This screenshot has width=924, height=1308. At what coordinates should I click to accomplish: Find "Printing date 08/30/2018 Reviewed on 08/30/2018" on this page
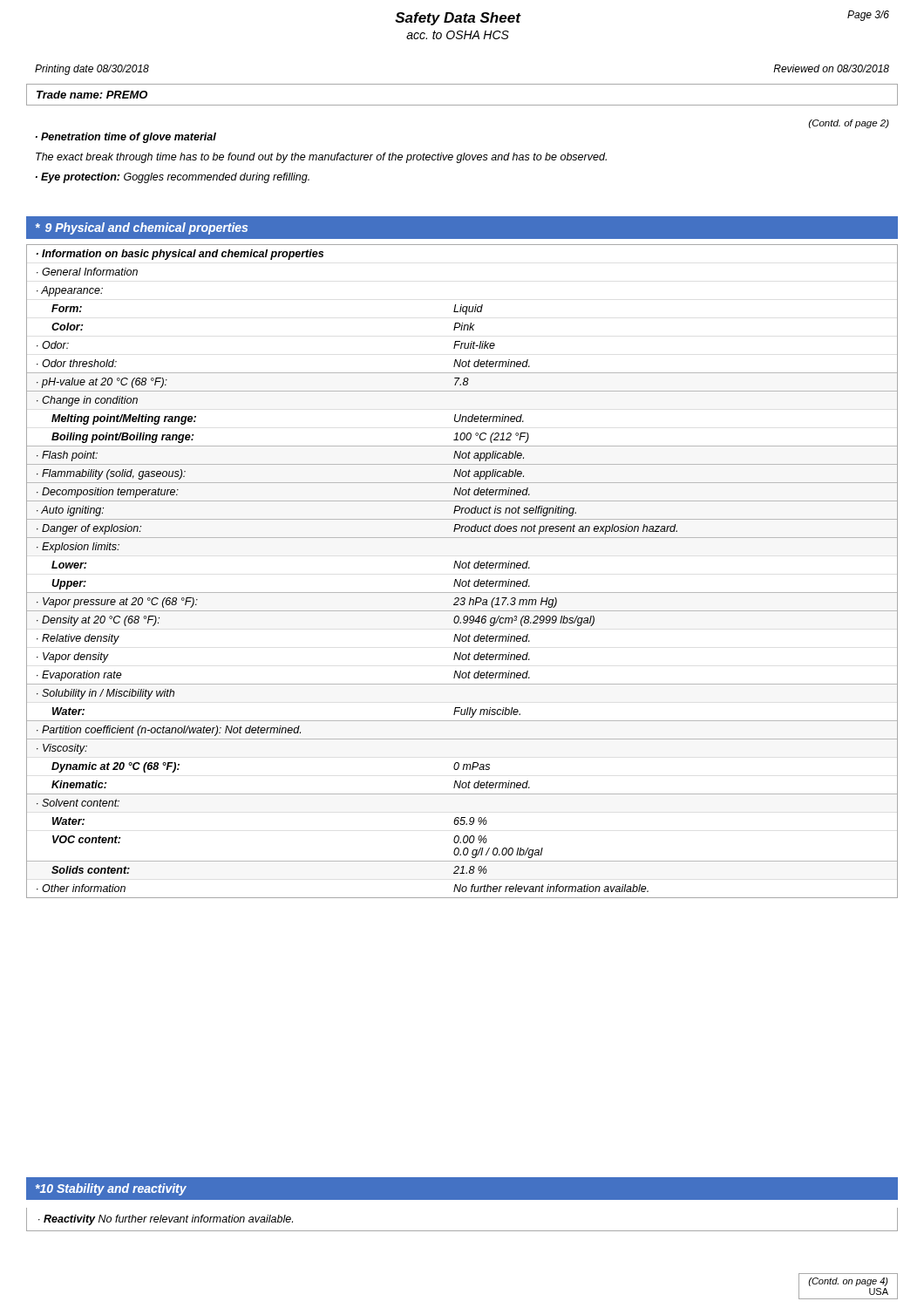click(x=89, y=69)
